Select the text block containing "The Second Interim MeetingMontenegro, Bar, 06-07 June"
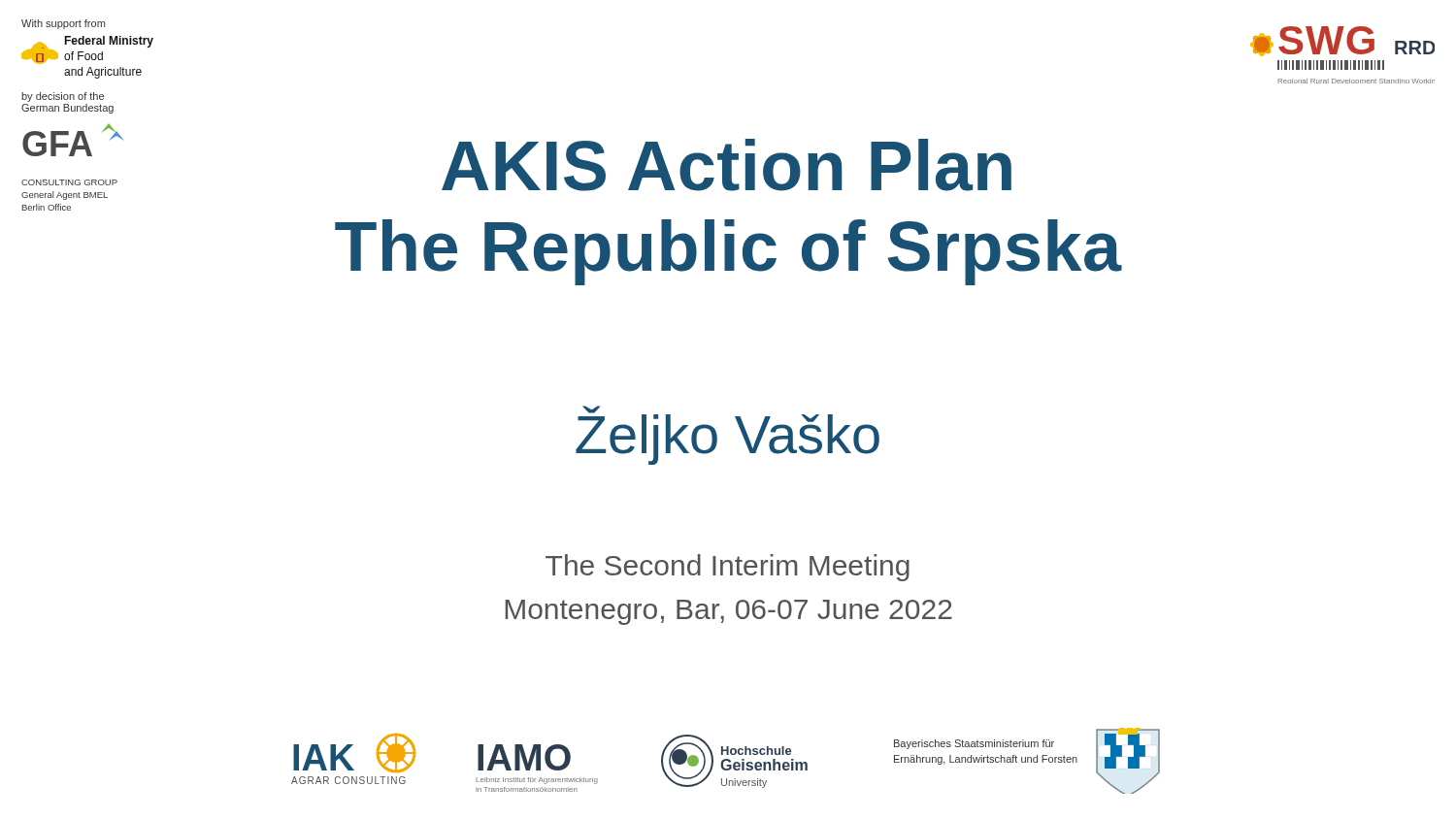 (x=728, y=587)
